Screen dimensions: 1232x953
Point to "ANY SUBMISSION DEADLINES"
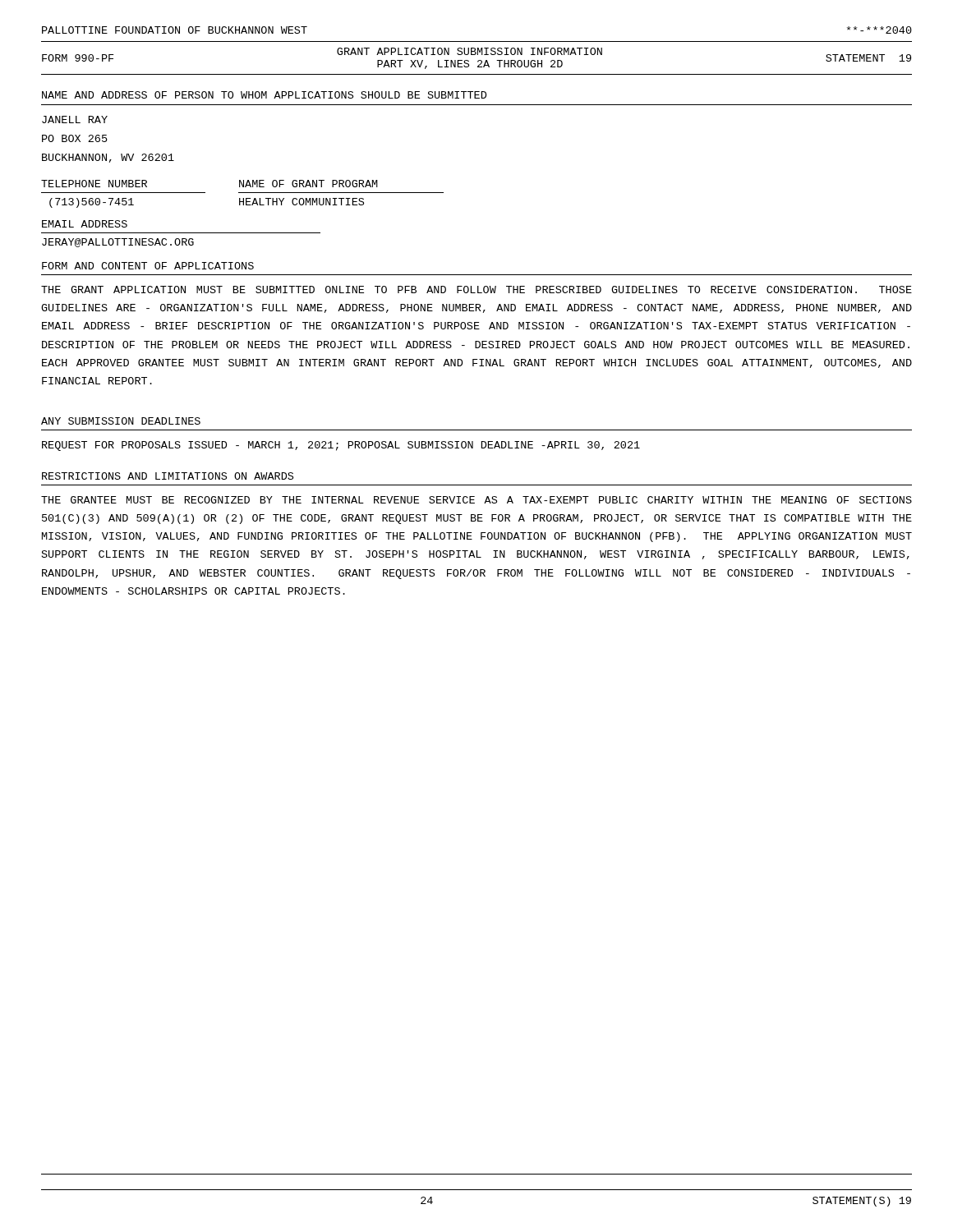pyautogui.click(x=121, y=422)
